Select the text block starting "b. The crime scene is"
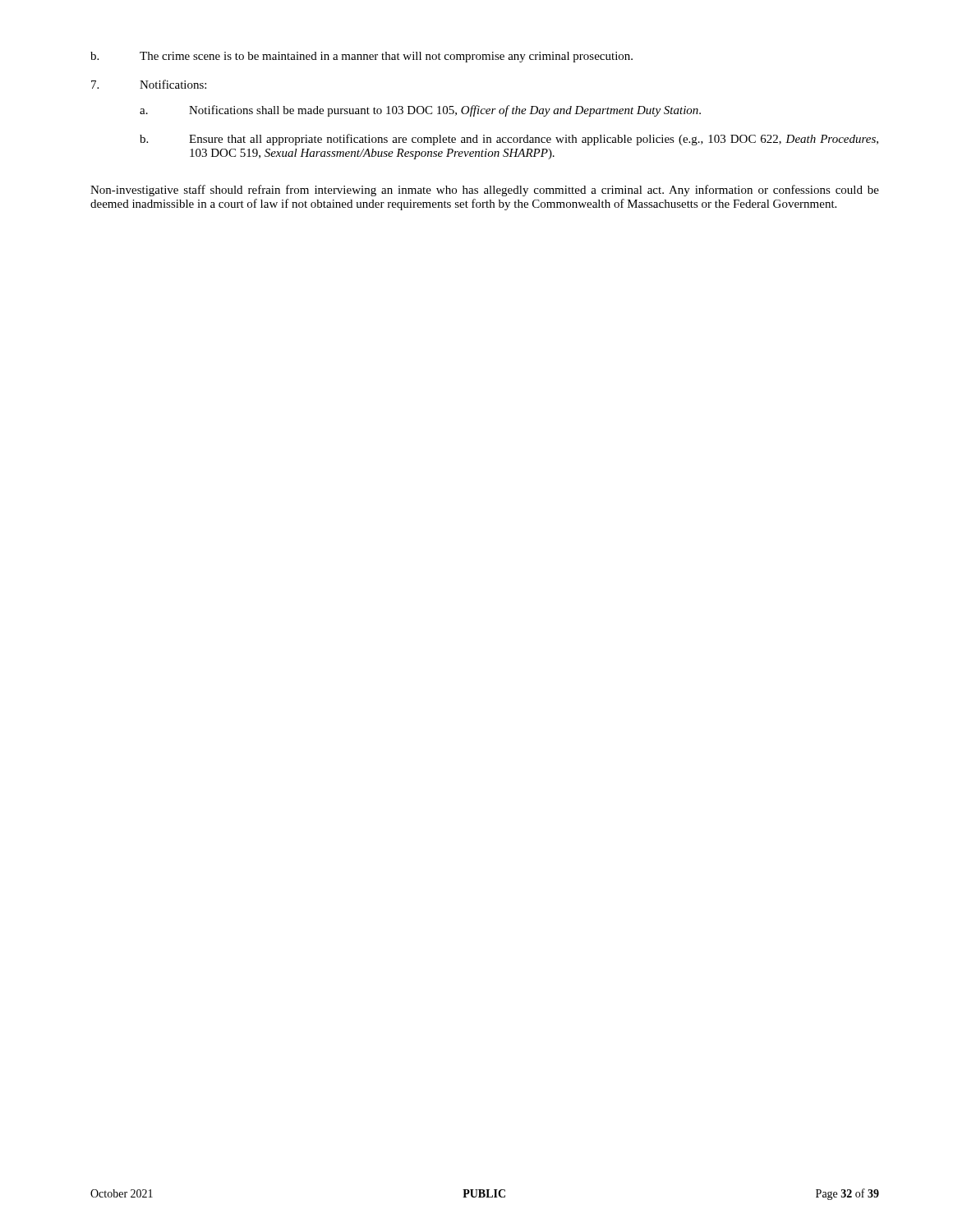Screen dimensions: 1232x953 tap(485, 56)
